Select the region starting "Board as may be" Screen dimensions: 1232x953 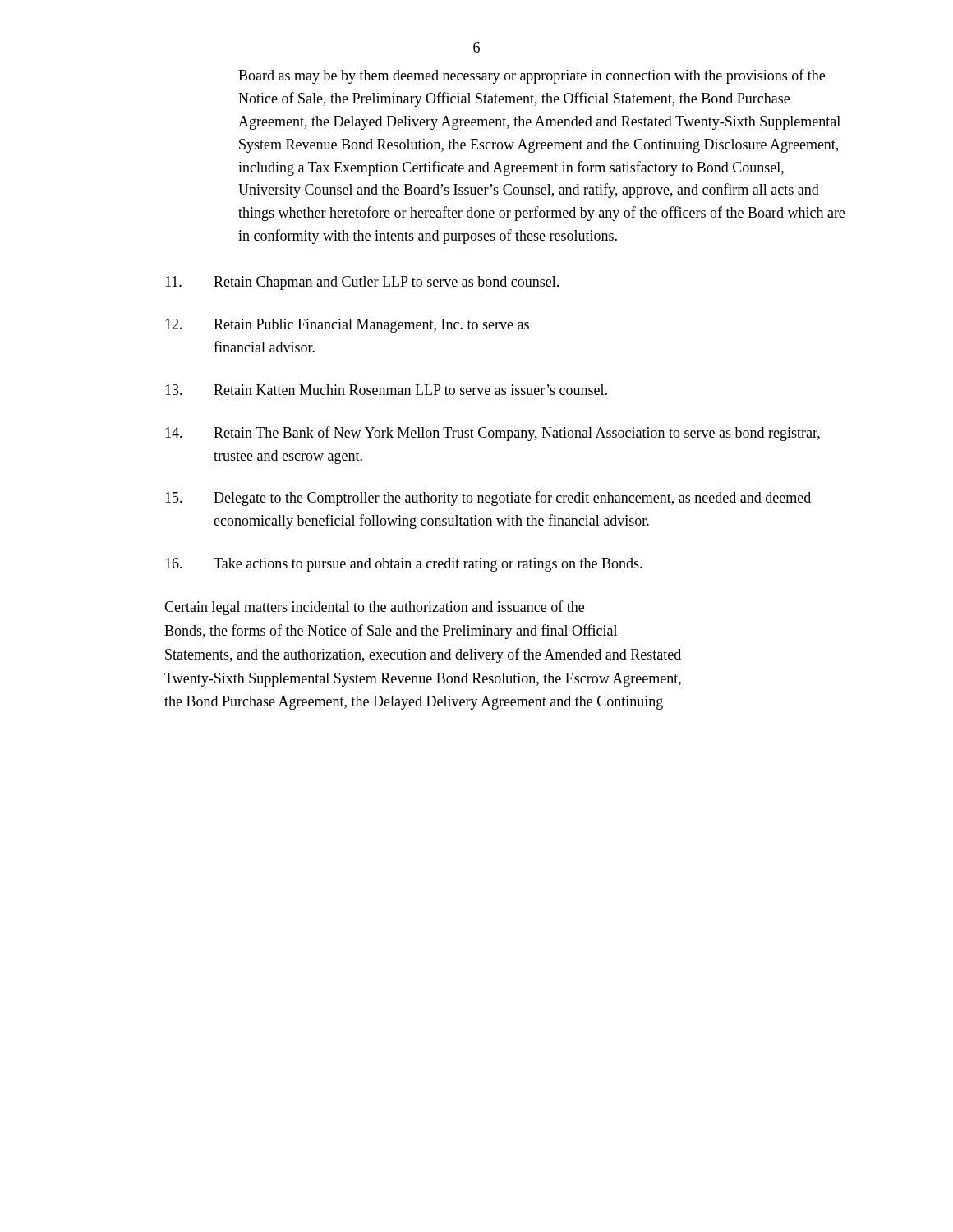coord(542,156)
